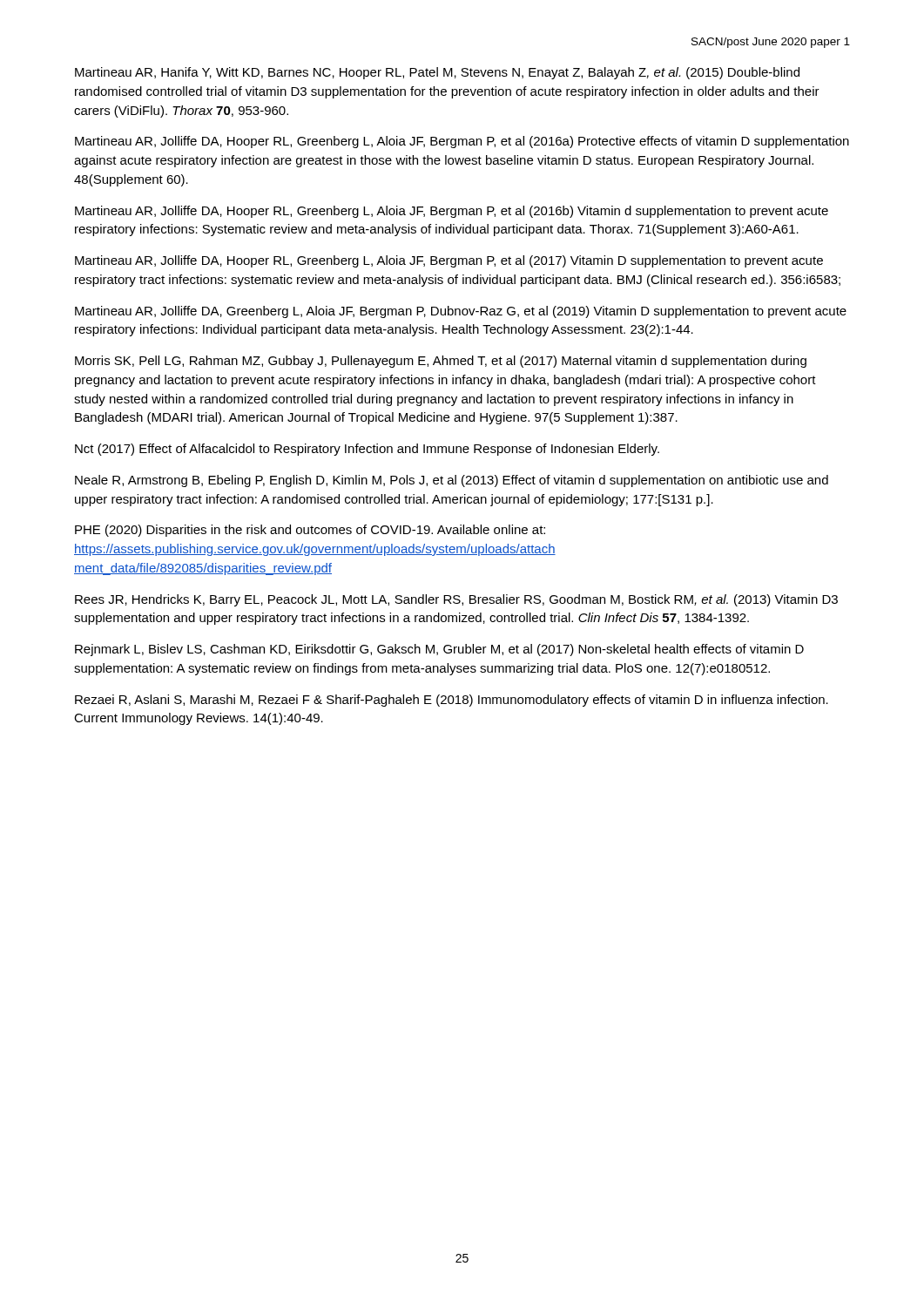This screenshot has height=1307, width=924.
Task: Find the passage starting "Rezaei R, Aslani S, Marashi"
Action: tap(451, 708)
